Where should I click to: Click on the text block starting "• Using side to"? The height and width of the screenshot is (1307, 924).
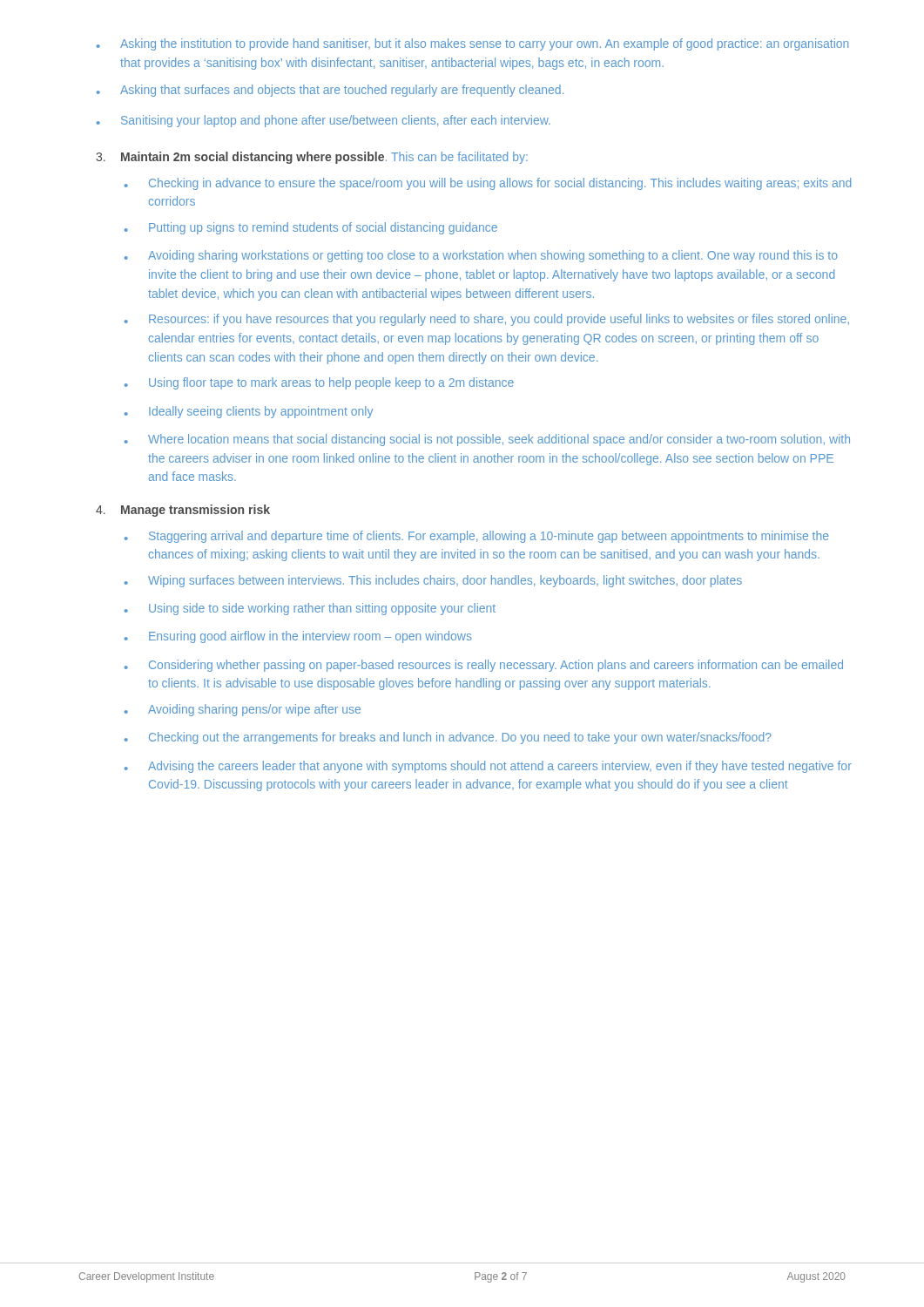point(489,610)
